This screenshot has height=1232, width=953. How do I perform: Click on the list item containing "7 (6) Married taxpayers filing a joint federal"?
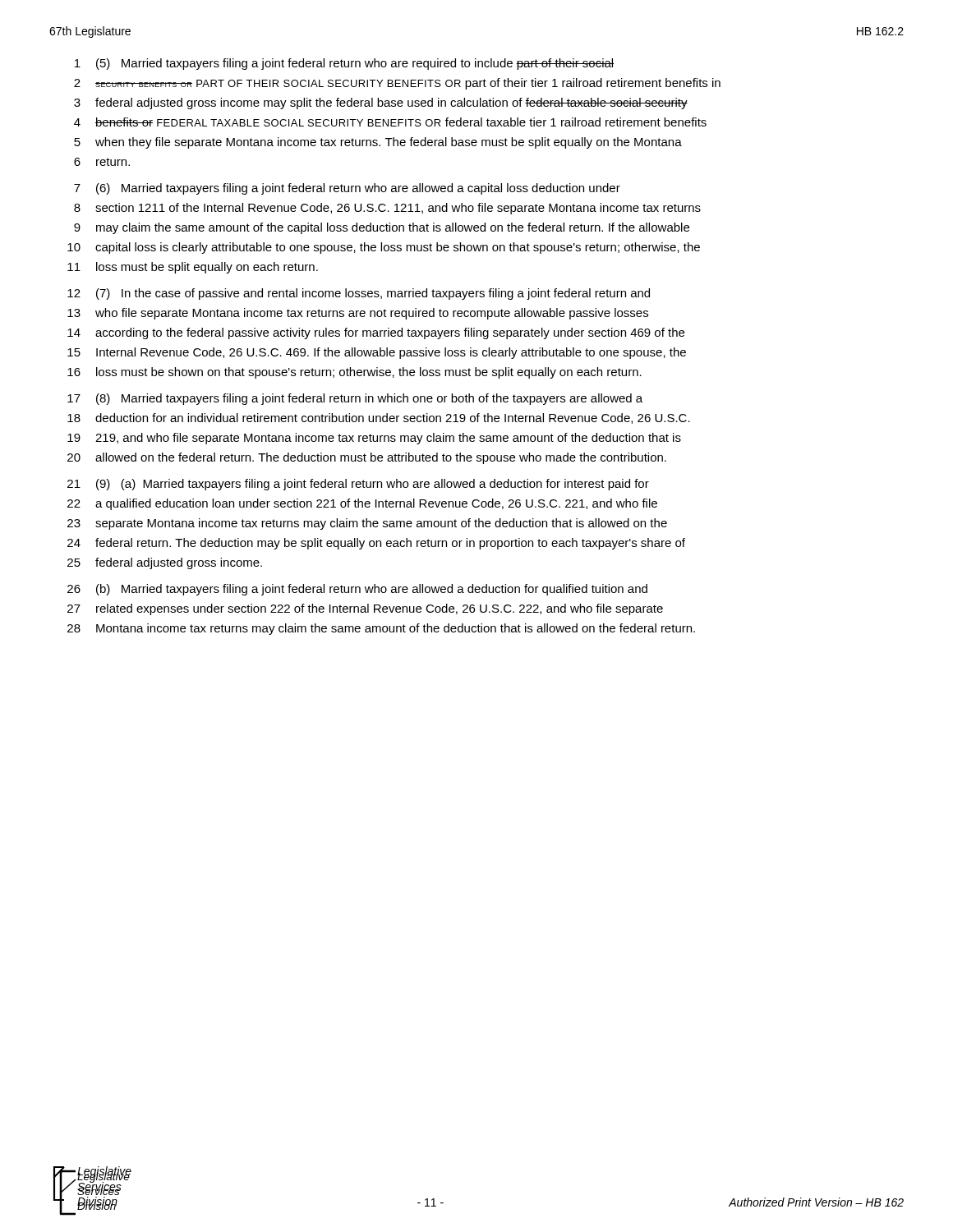click(476, 228)
